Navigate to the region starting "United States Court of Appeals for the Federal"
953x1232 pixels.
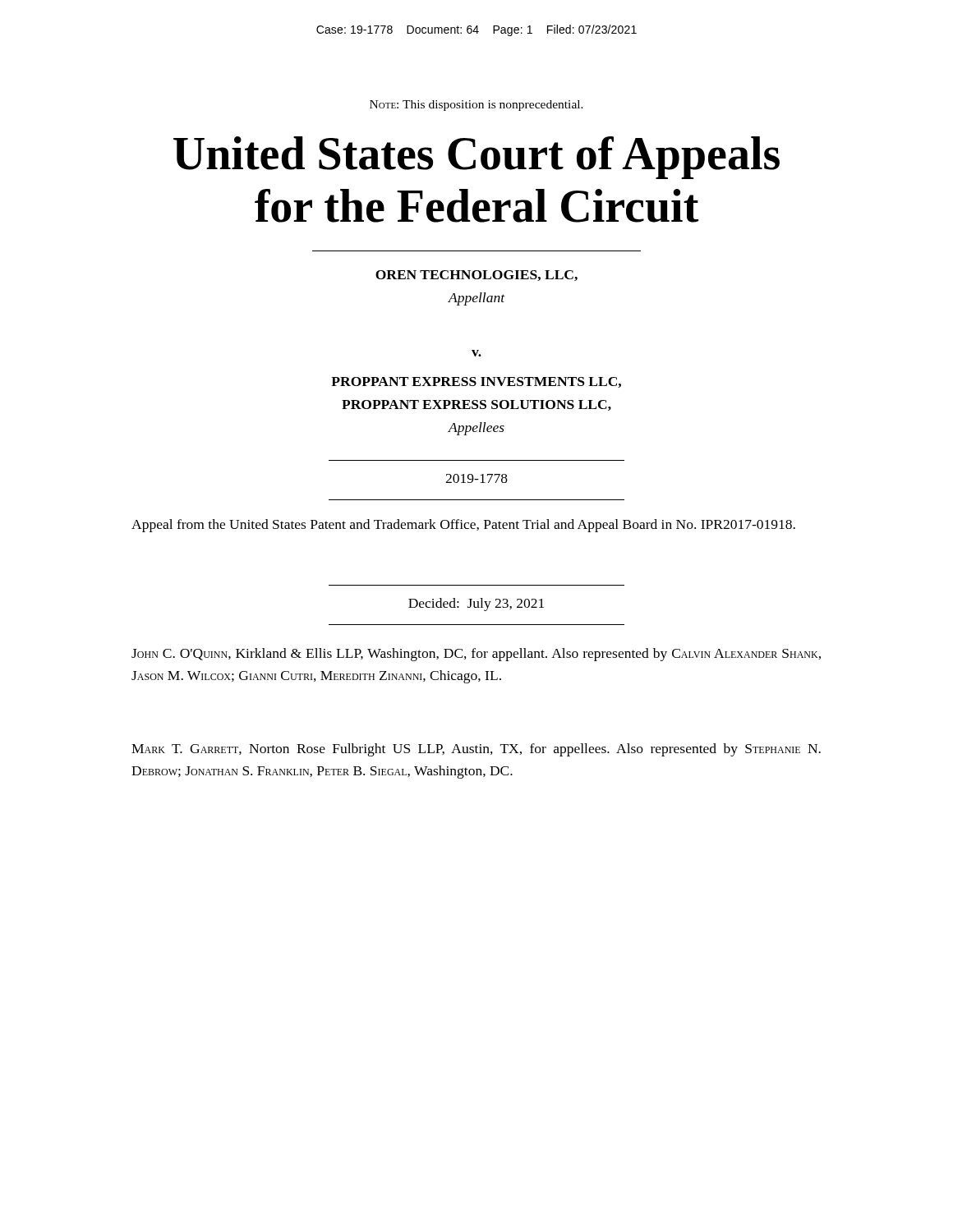[476, 180]
